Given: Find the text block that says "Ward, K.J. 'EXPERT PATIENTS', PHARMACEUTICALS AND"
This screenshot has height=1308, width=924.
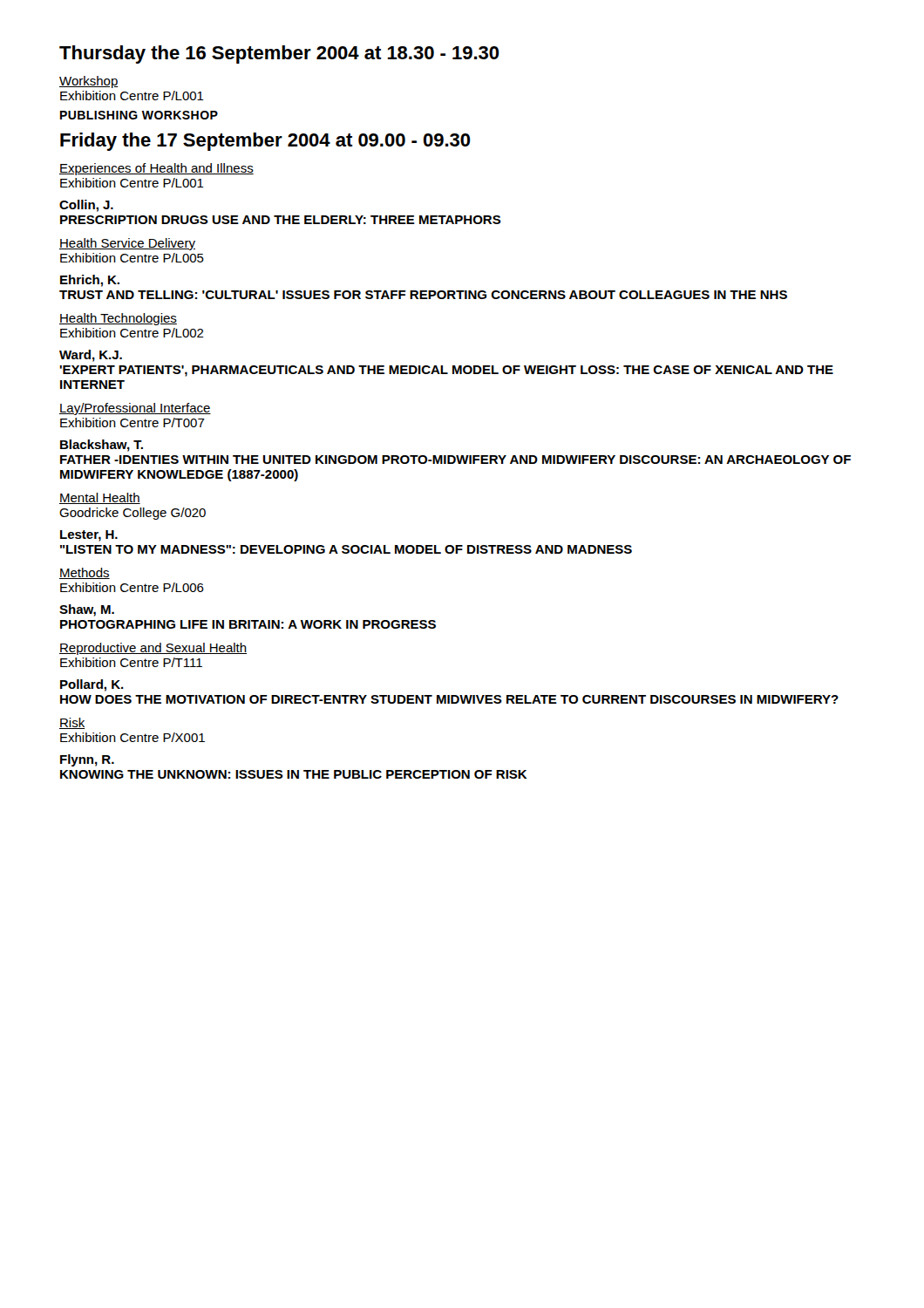Looking at the screenshot, I should click(462, 369).
